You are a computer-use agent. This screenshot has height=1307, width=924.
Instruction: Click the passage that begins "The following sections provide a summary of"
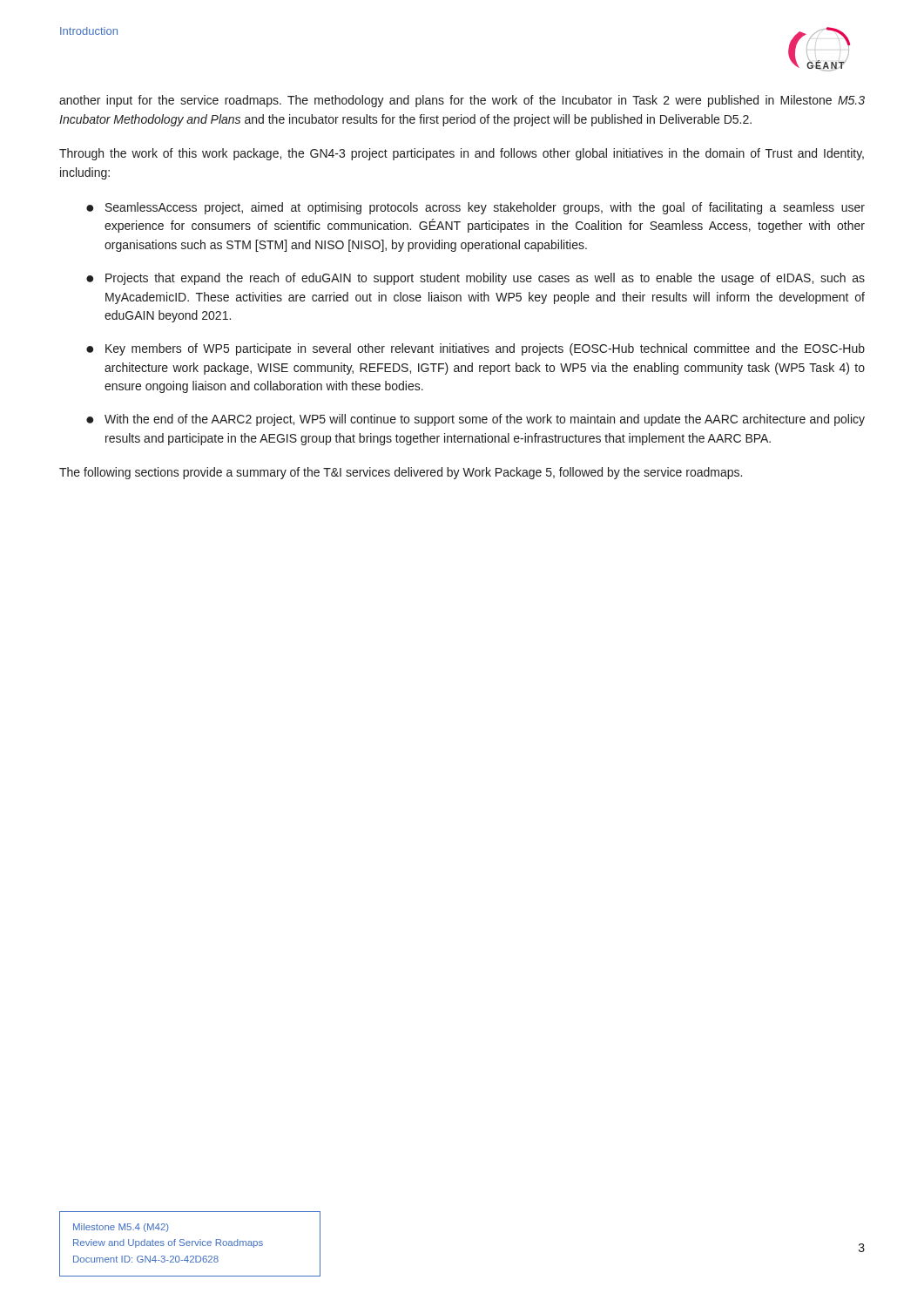tap(401, 473)
